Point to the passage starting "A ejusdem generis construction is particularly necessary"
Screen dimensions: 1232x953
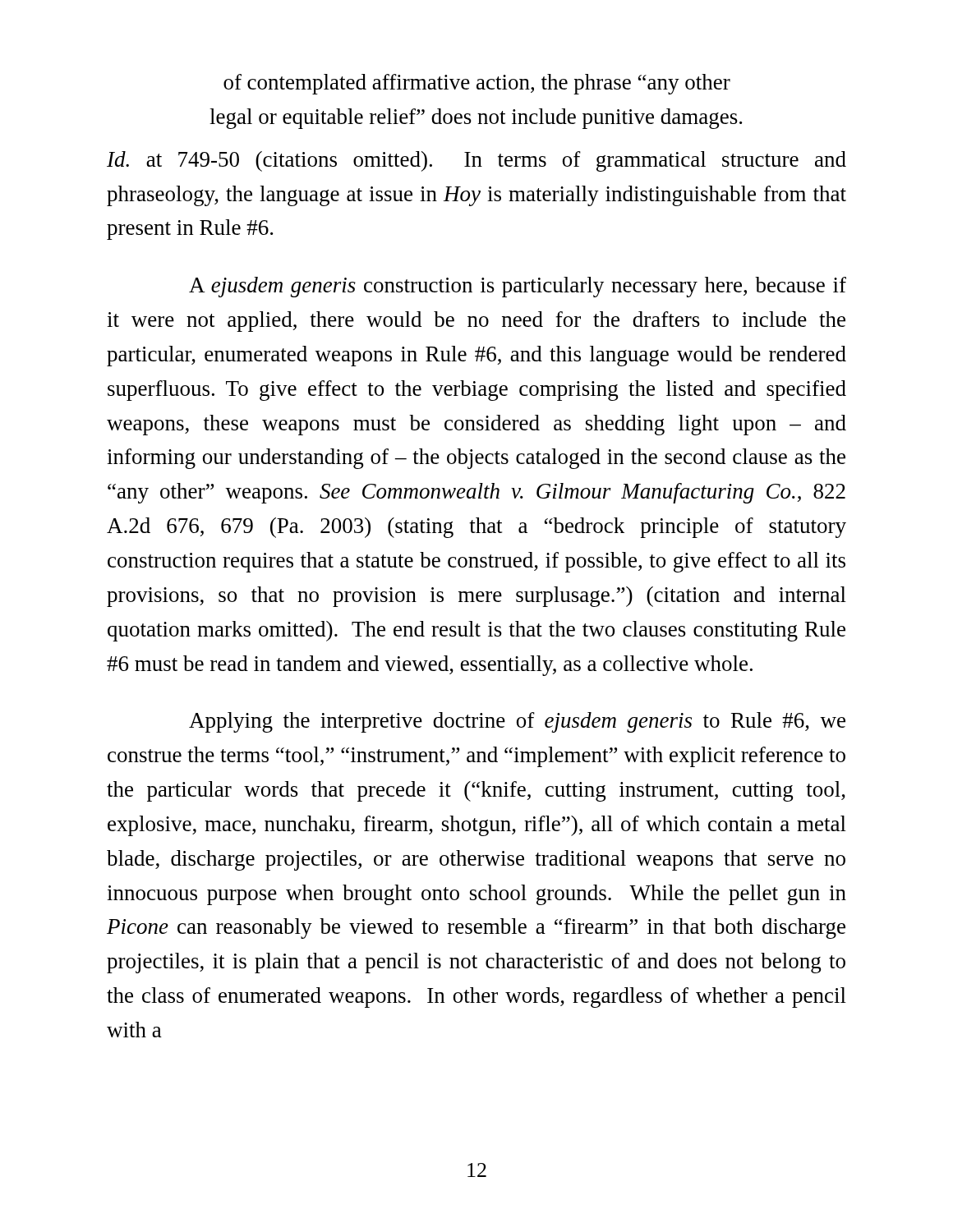click(x=476, y=474)
